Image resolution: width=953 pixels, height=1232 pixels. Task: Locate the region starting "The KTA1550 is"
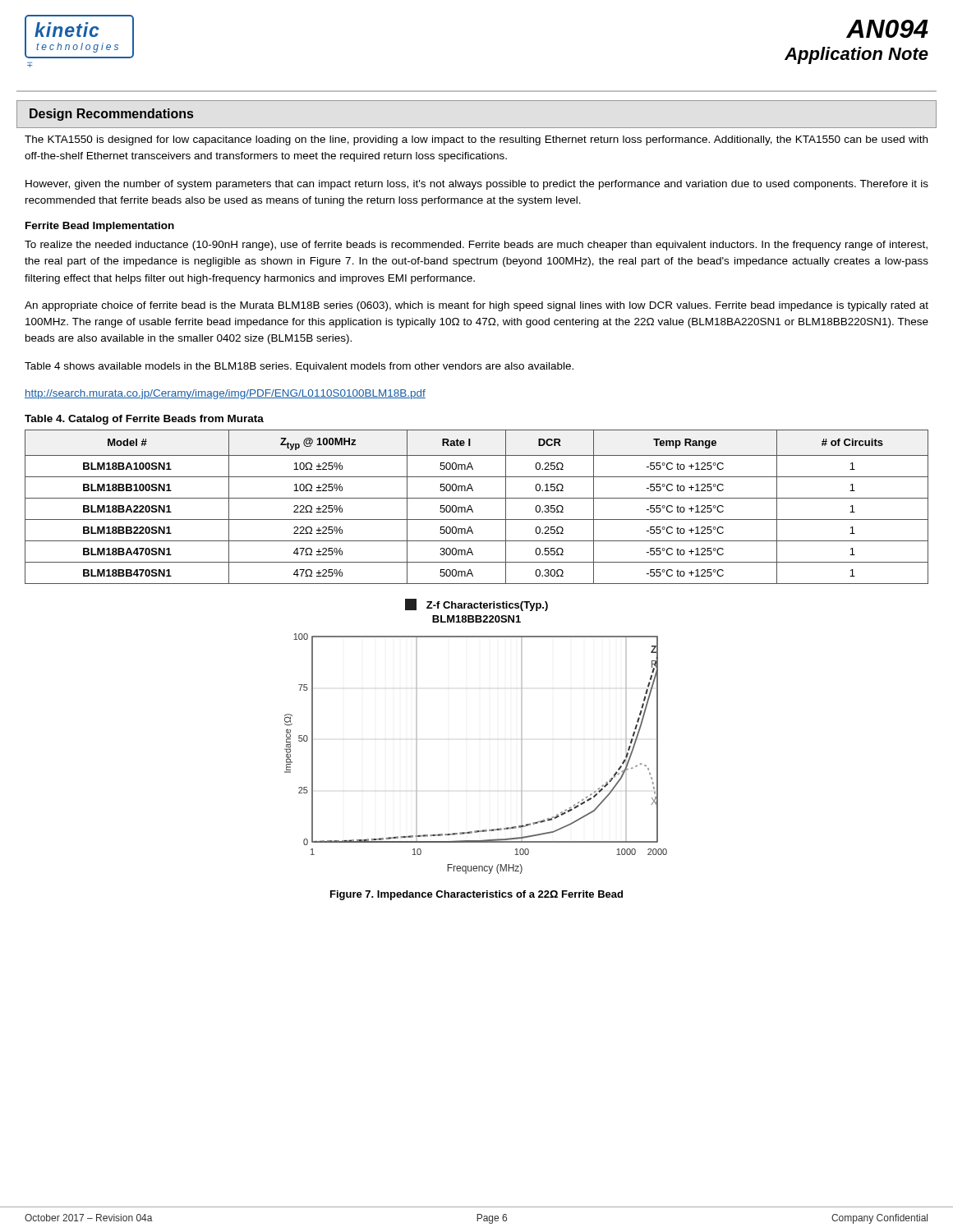coord(476,148)
